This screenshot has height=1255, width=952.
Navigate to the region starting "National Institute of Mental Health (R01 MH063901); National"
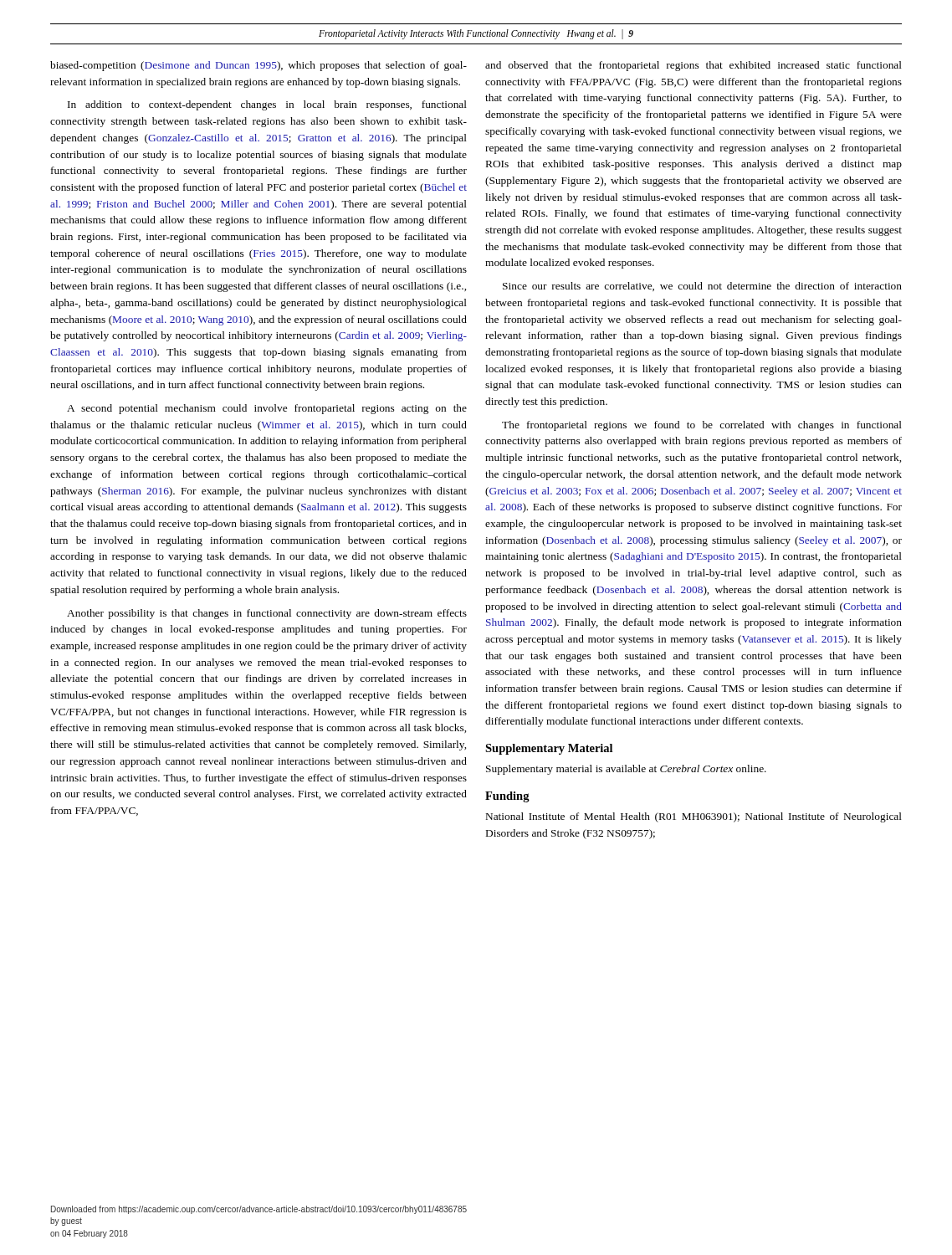[694, 825]
